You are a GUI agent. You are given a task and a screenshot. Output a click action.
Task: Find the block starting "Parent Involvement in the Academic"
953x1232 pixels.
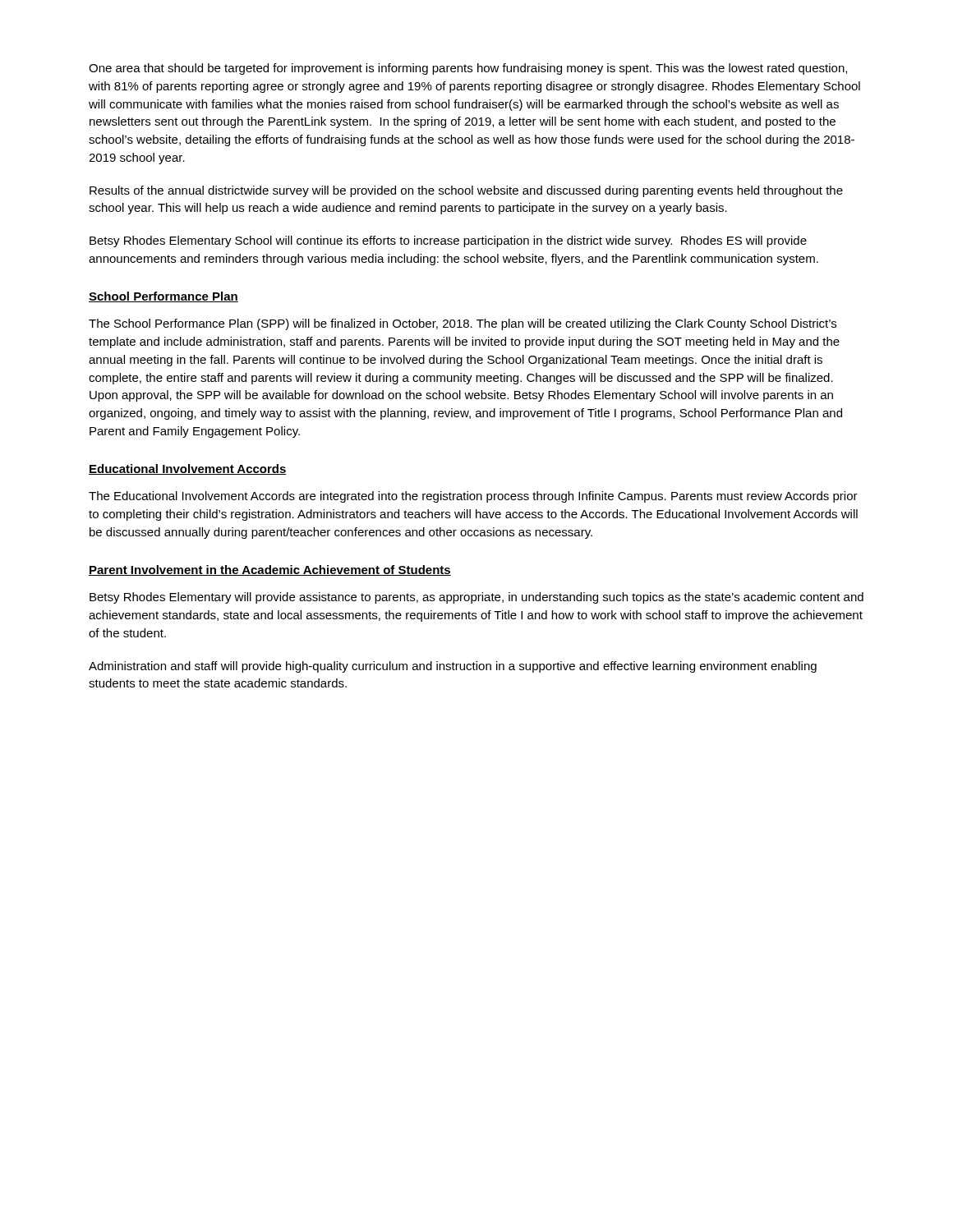coord(270,569)
